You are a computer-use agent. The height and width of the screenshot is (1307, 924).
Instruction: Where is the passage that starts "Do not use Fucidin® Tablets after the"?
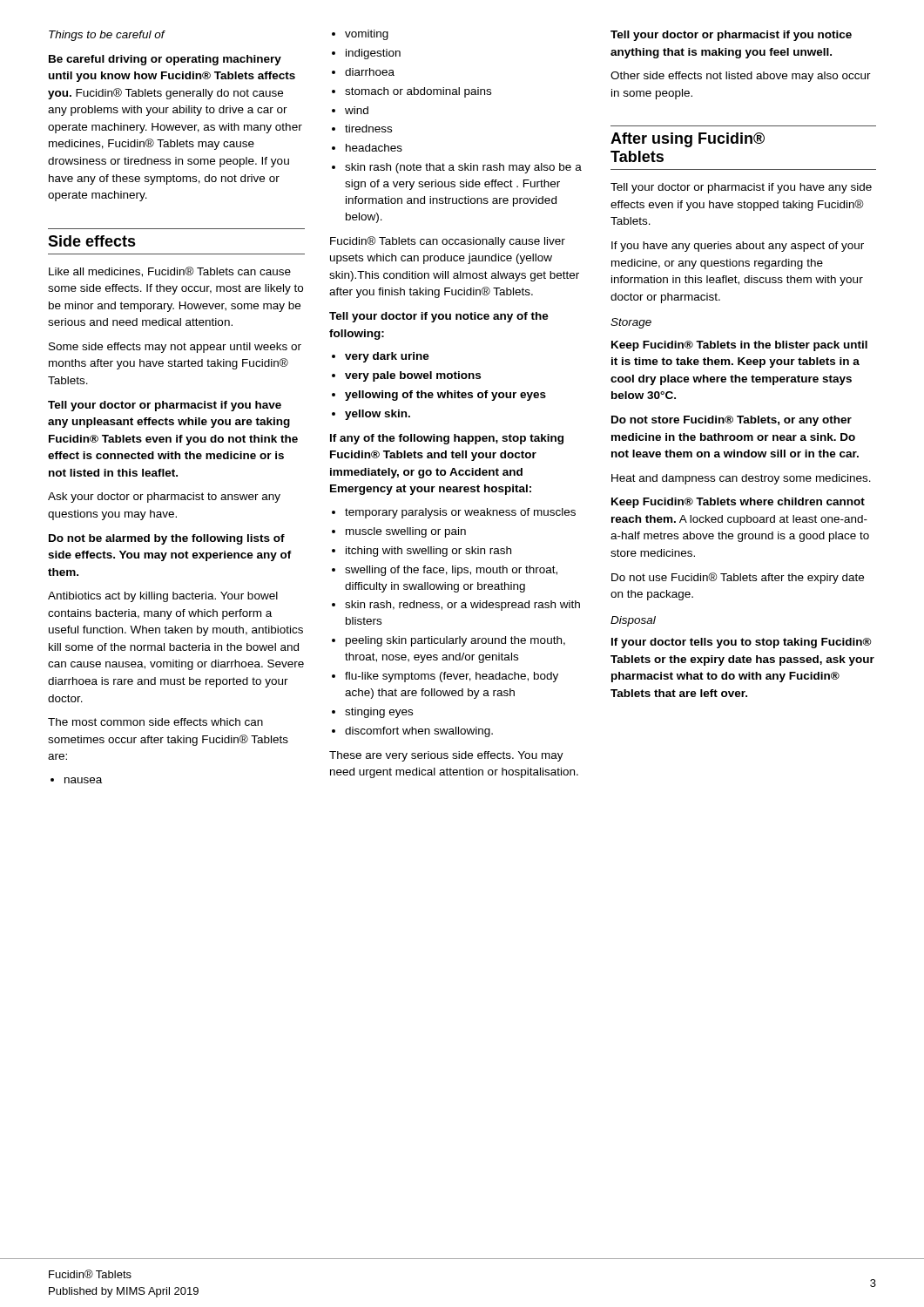743,586
